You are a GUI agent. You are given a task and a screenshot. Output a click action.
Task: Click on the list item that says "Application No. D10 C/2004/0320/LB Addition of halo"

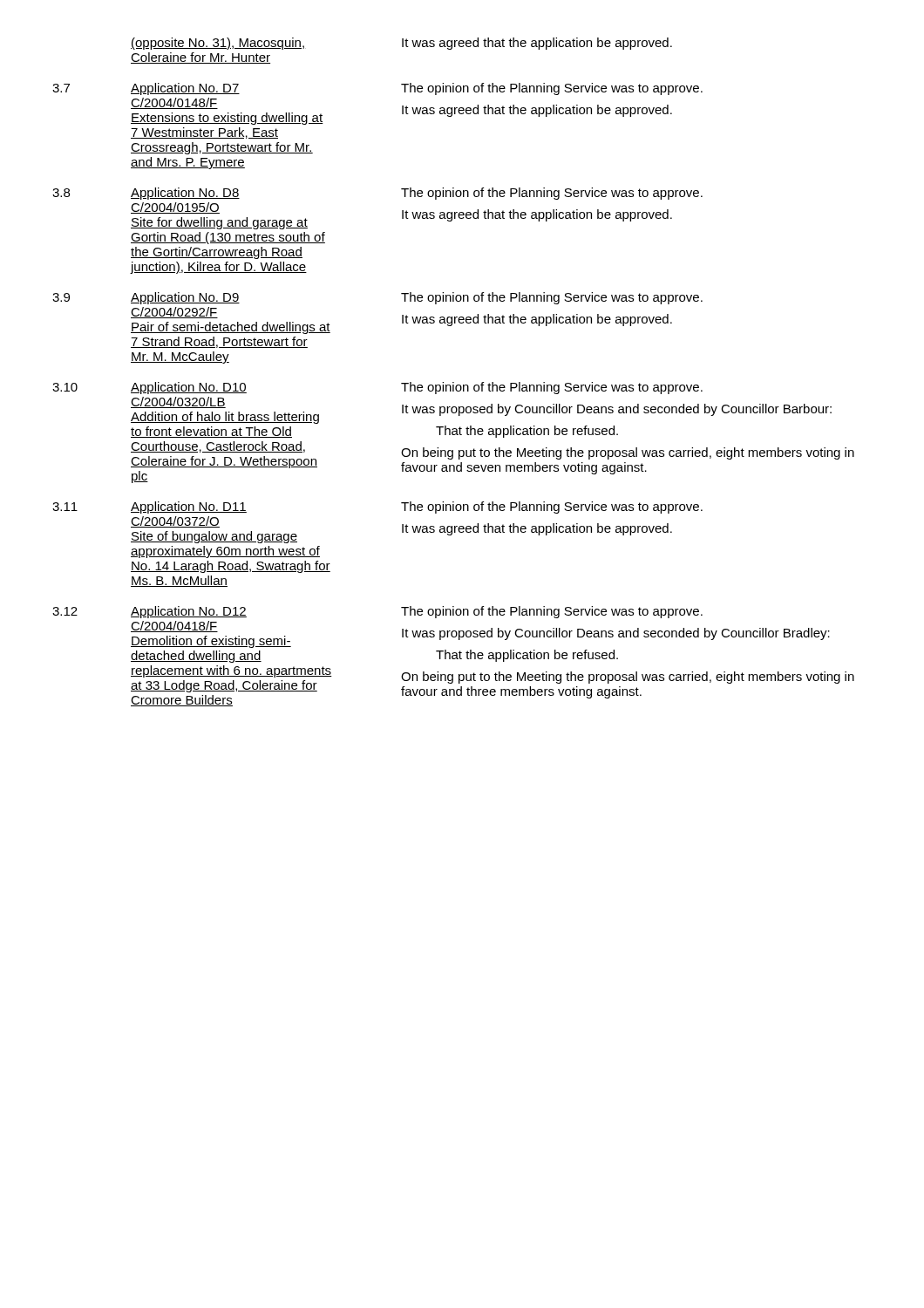[225, 431]
